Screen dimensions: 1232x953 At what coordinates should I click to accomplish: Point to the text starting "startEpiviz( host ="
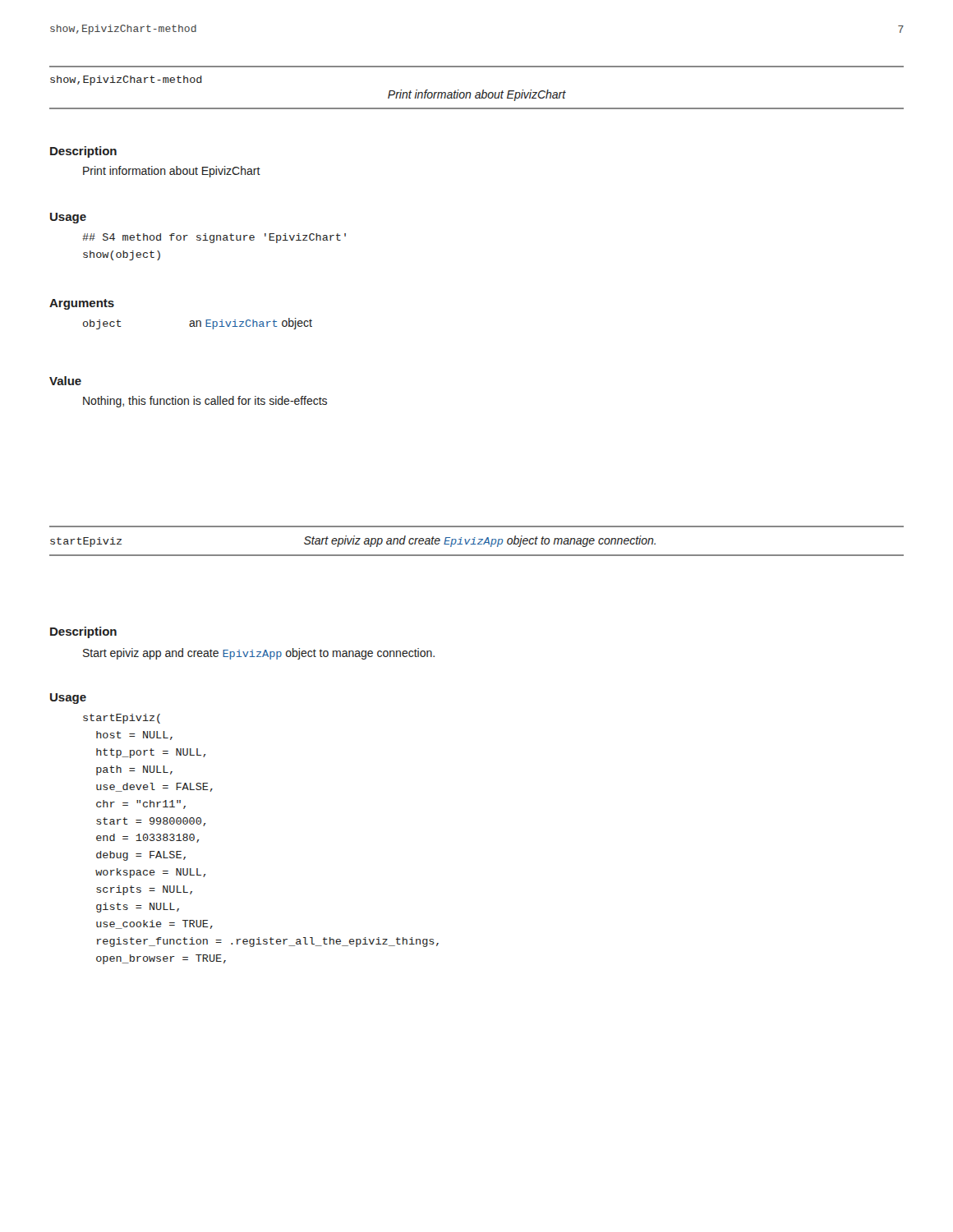coord(122,719)
